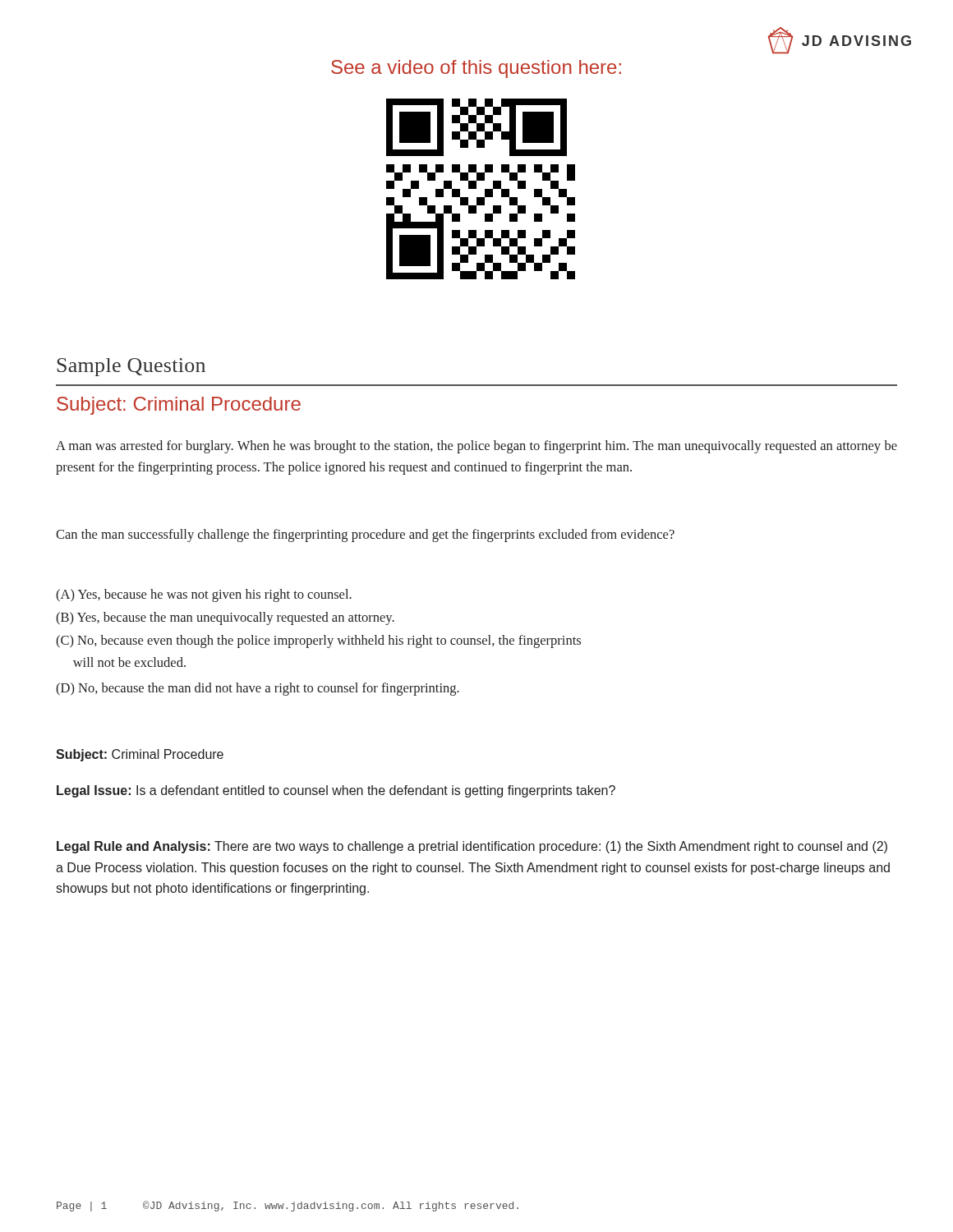Select the list item containing "(A) Yes, because he"

coord(204,594)
